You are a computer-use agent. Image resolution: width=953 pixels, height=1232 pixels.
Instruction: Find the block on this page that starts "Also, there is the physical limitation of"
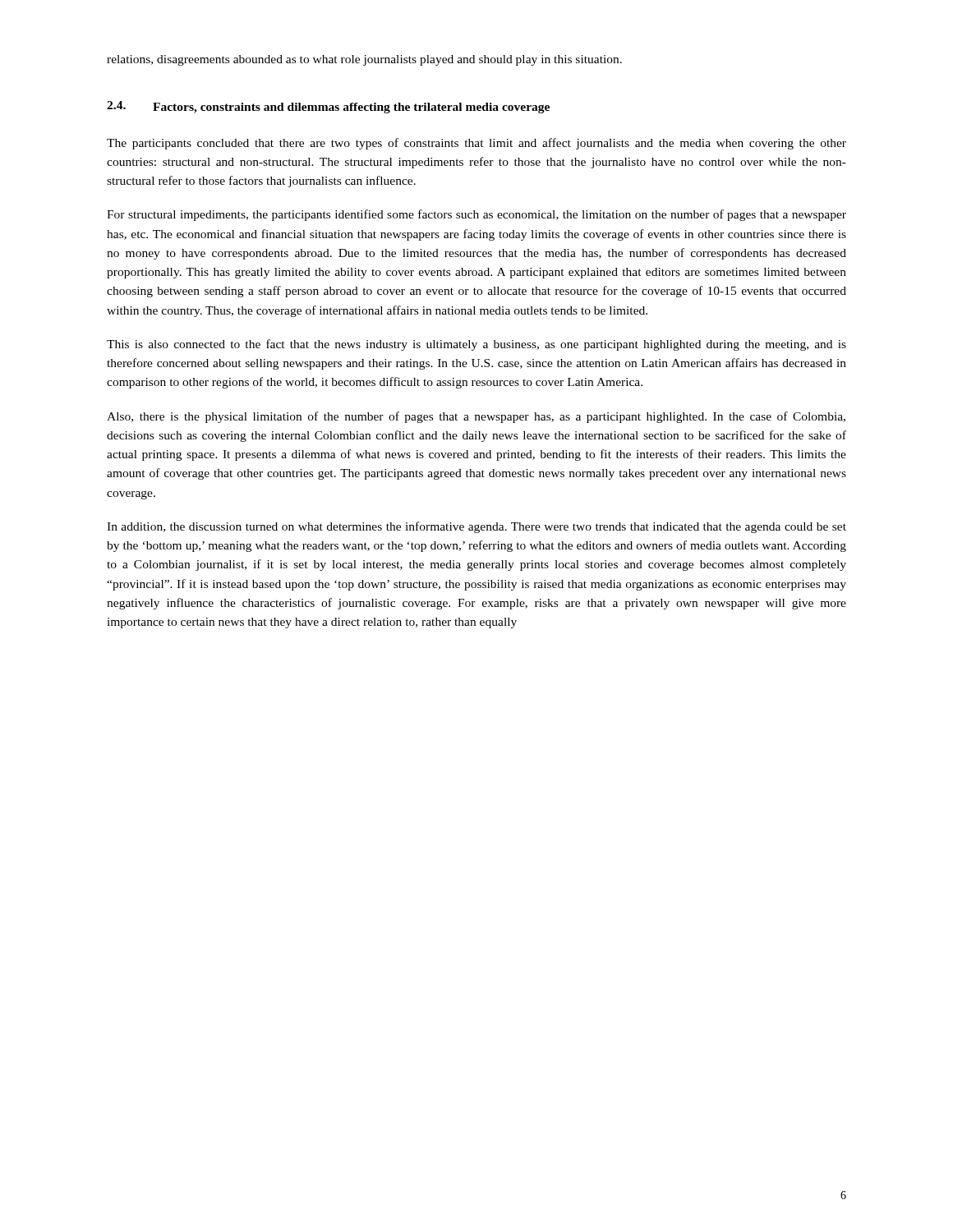[x=476, y=454]
